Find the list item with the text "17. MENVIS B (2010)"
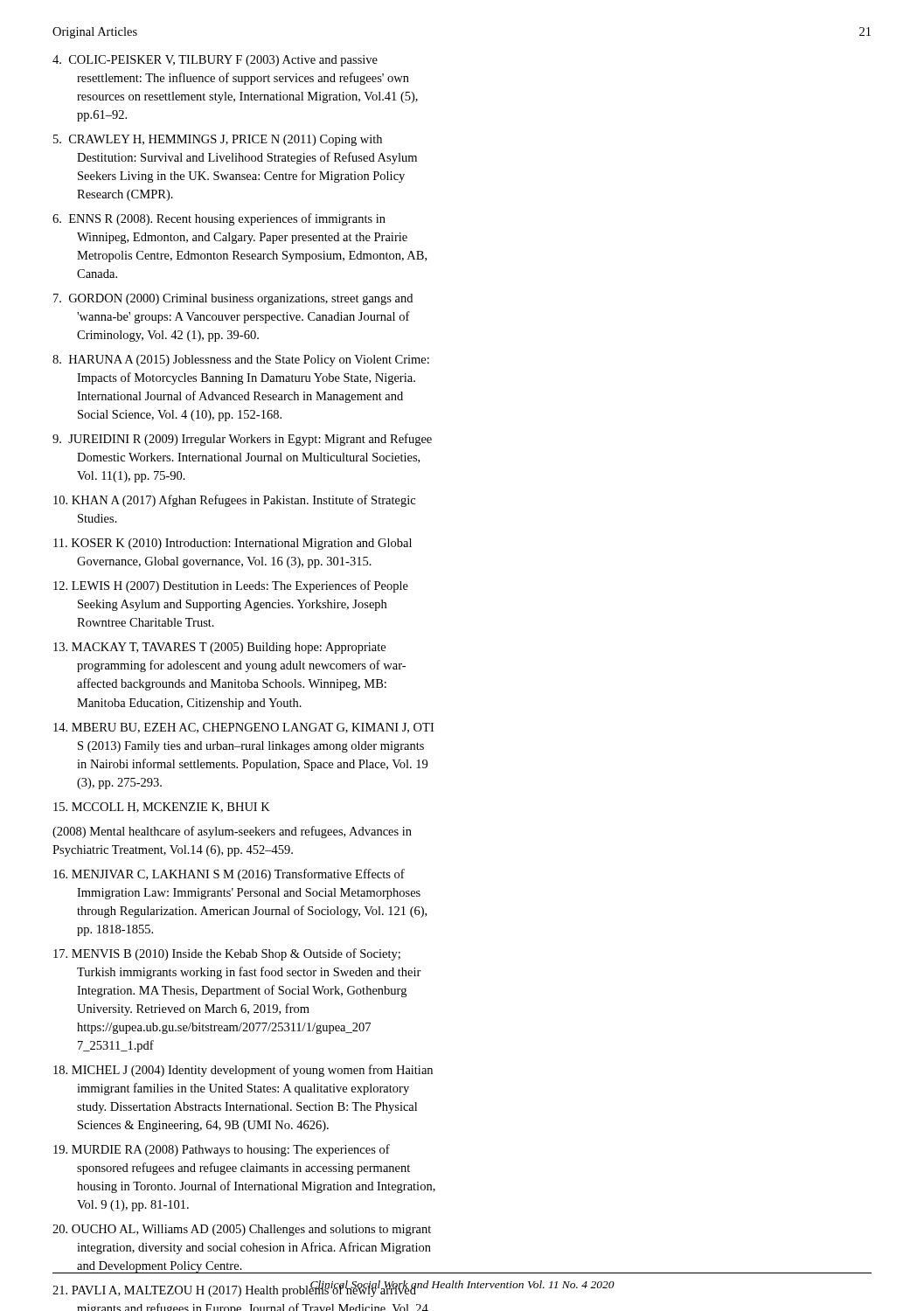This screenshot has width=924, height=1311. coord(237,999)
